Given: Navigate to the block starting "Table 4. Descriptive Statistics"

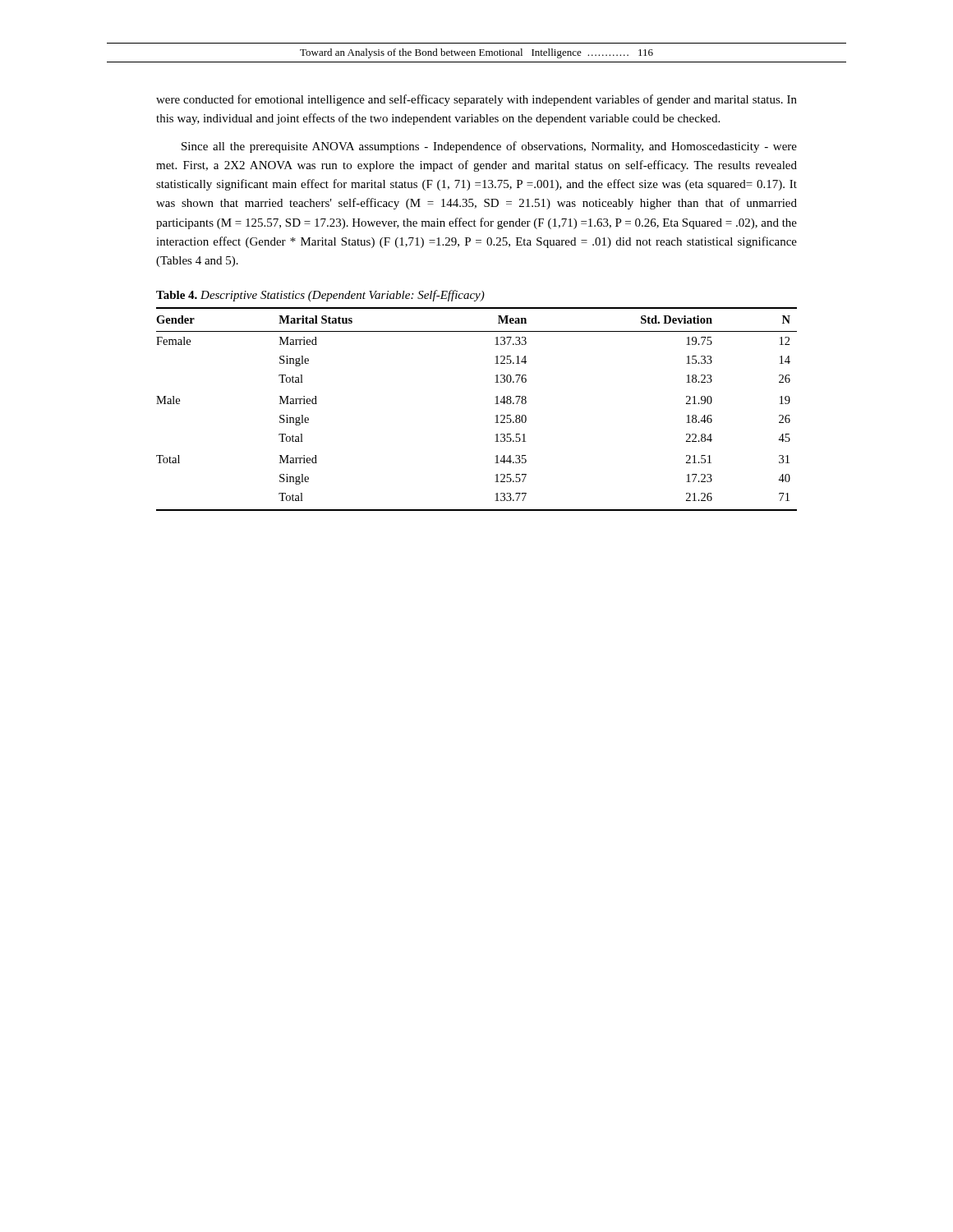Looking at the screenshot, I should click(x=320, y=295).
